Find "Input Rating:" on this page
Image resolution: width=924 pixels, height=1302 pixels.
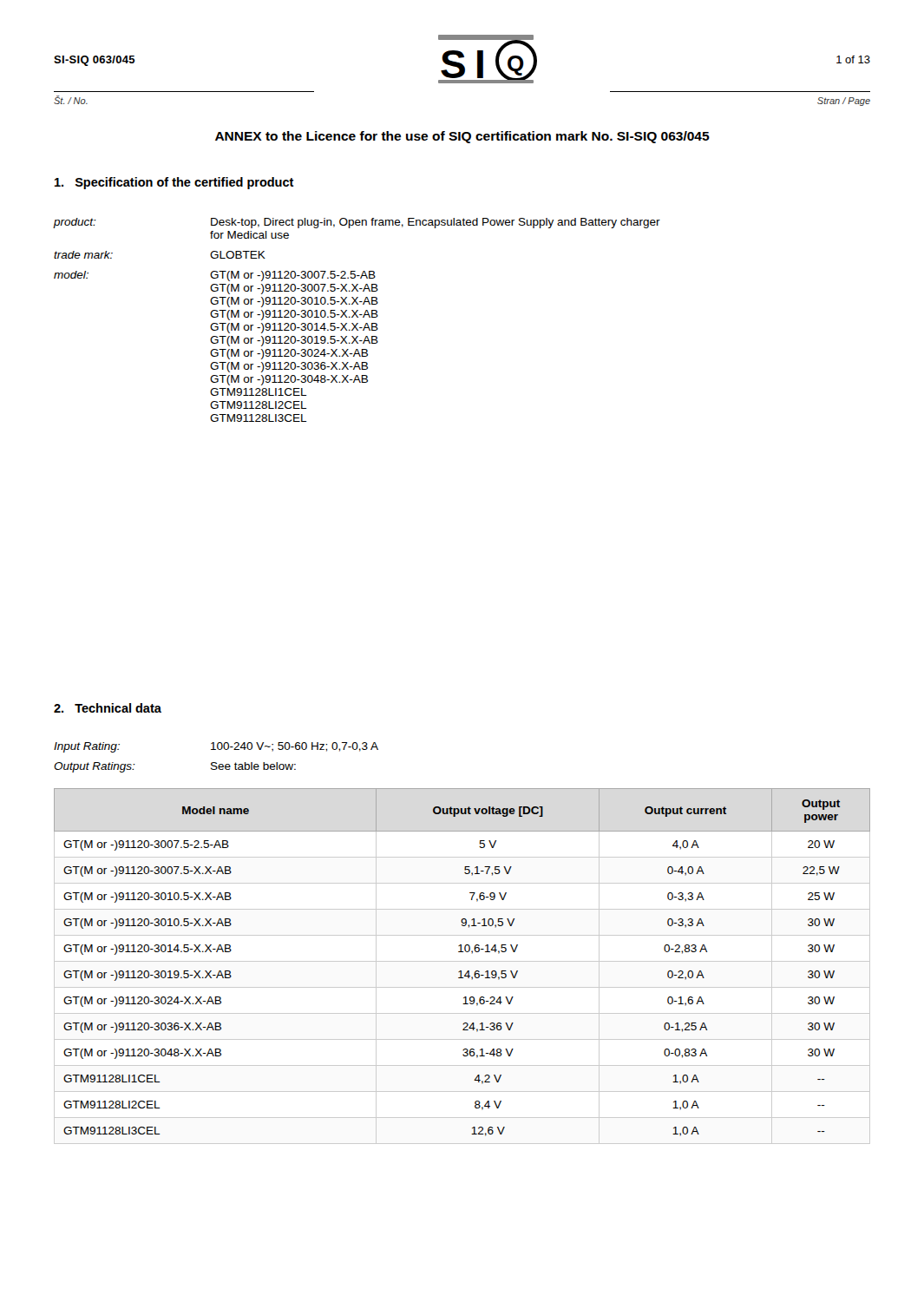click(87, 746)
